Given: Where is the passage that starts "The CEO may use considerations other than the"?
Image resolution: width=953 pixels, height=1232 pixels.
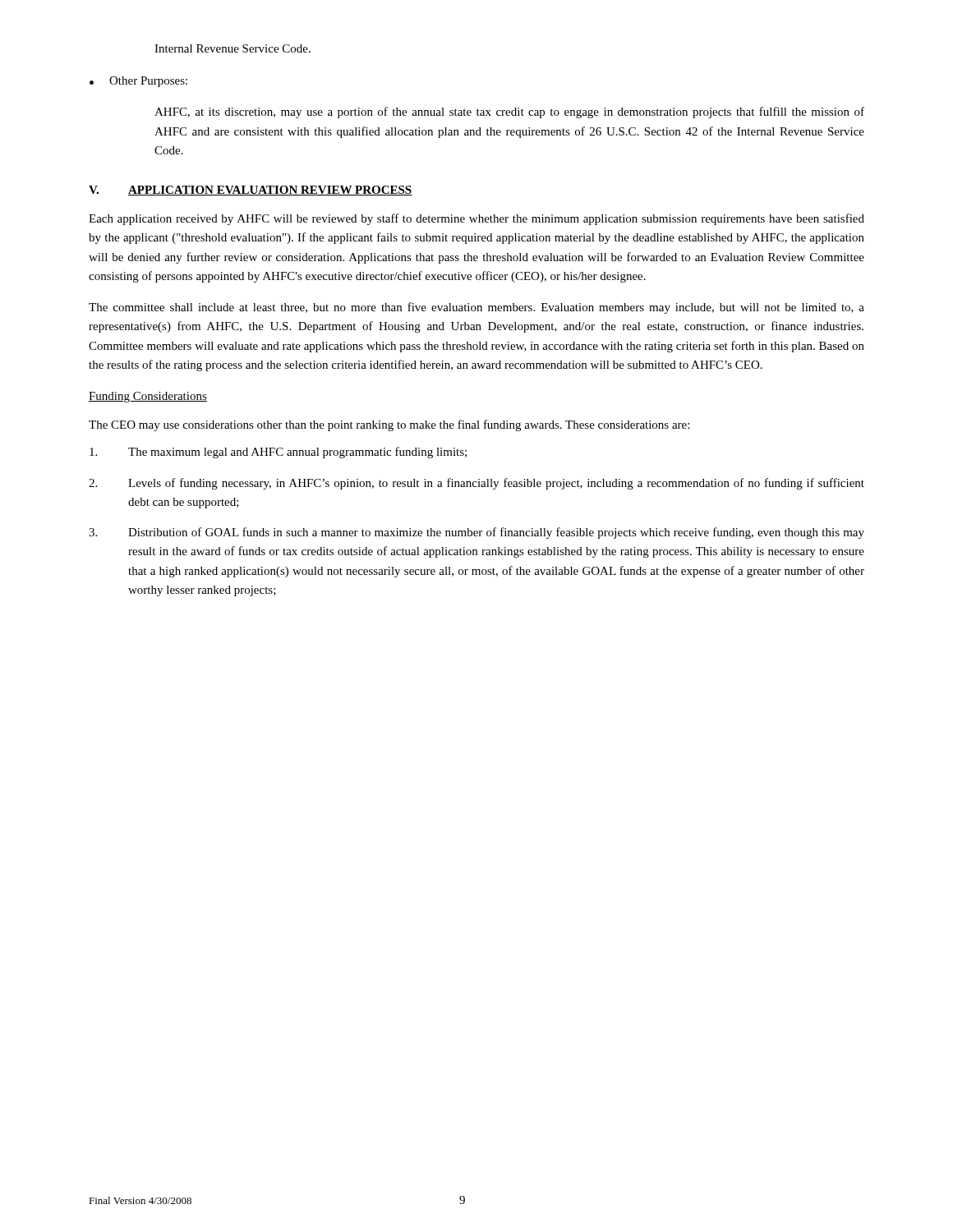Looking at the screenshot, I should coord(476,425).
